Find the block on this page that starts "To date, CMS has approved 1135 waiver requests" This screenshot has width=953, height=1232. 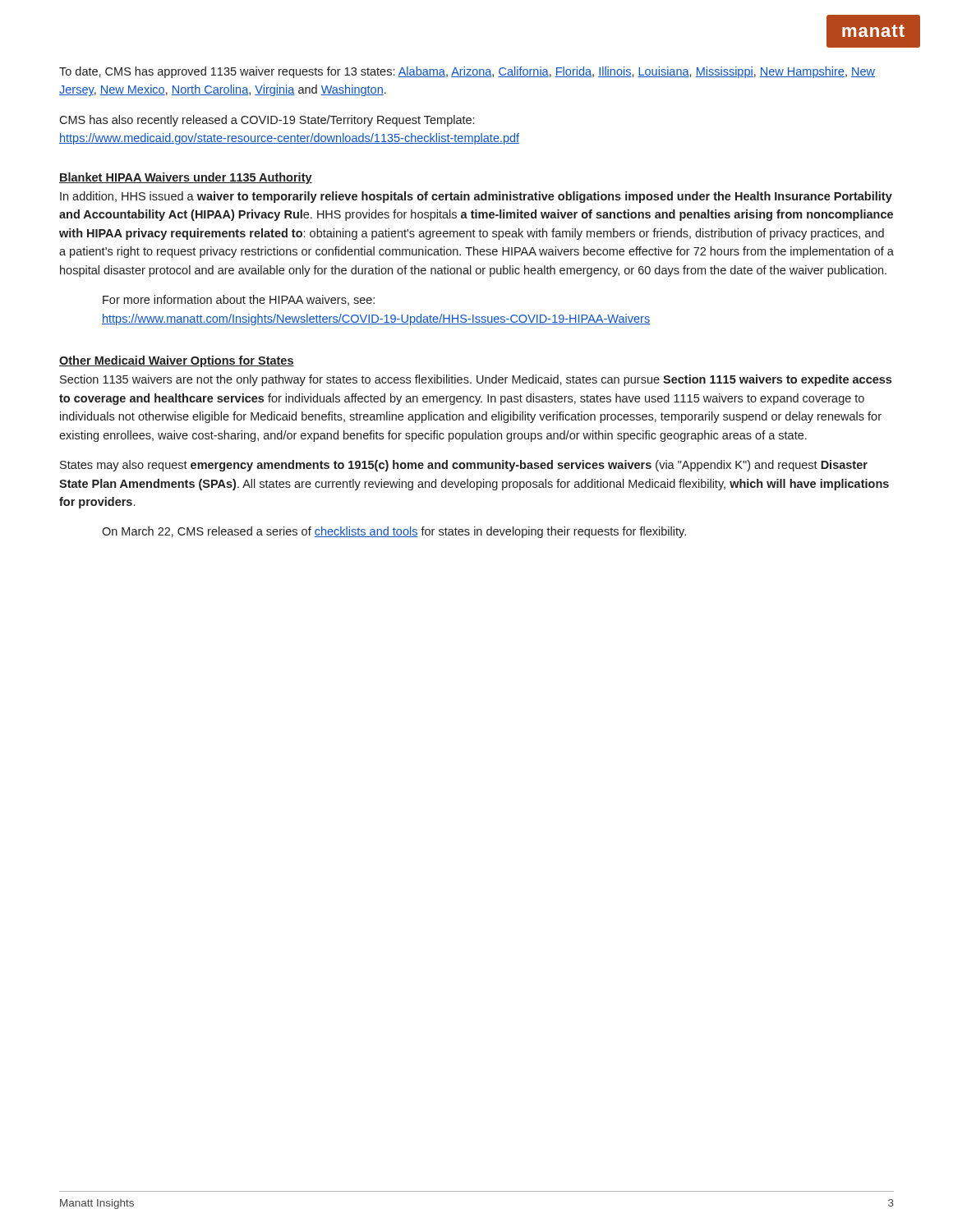tap(467, 81)
